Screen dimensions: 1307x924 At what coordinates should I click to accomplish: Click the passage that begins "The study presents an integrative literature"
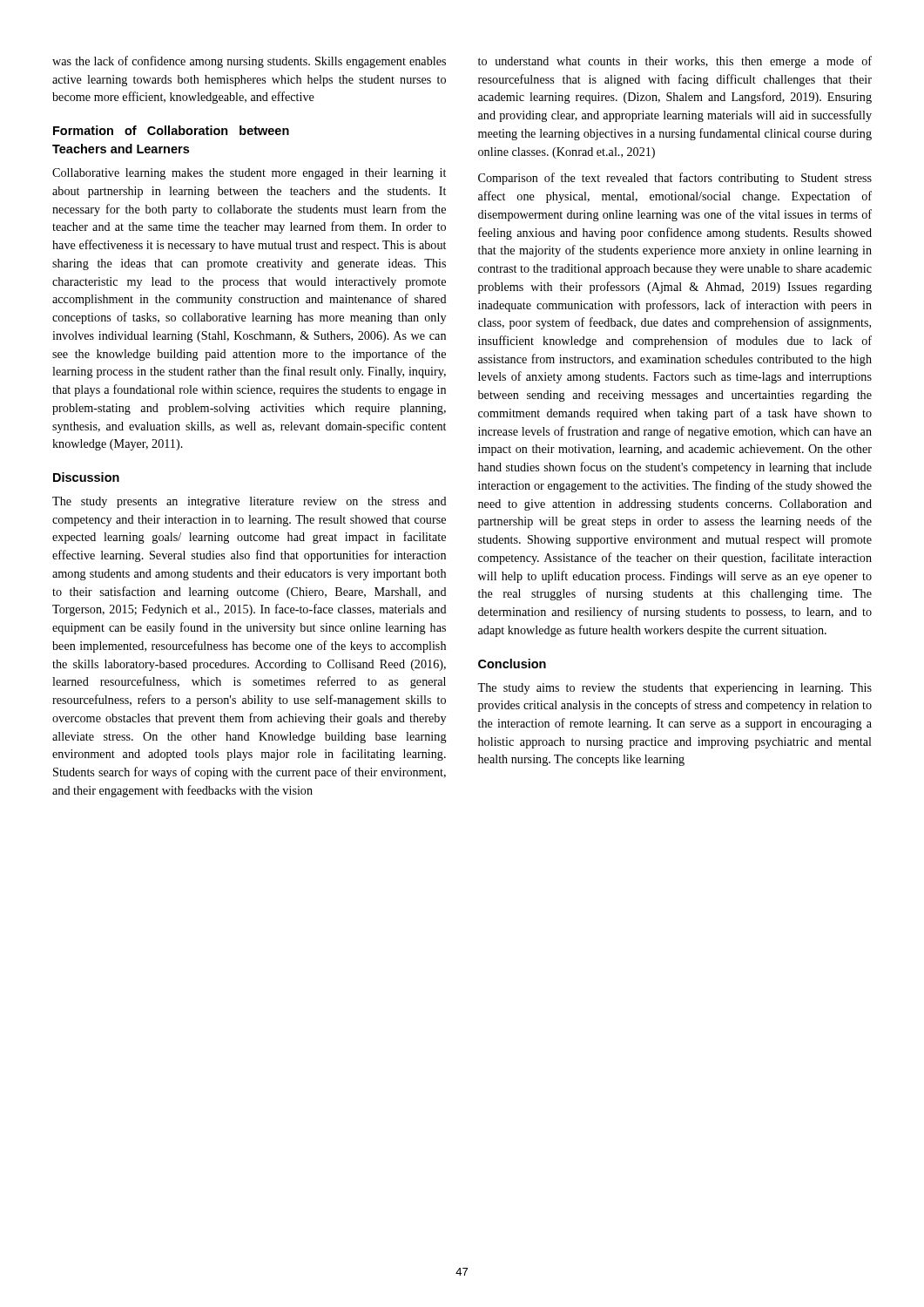[249, 646]
